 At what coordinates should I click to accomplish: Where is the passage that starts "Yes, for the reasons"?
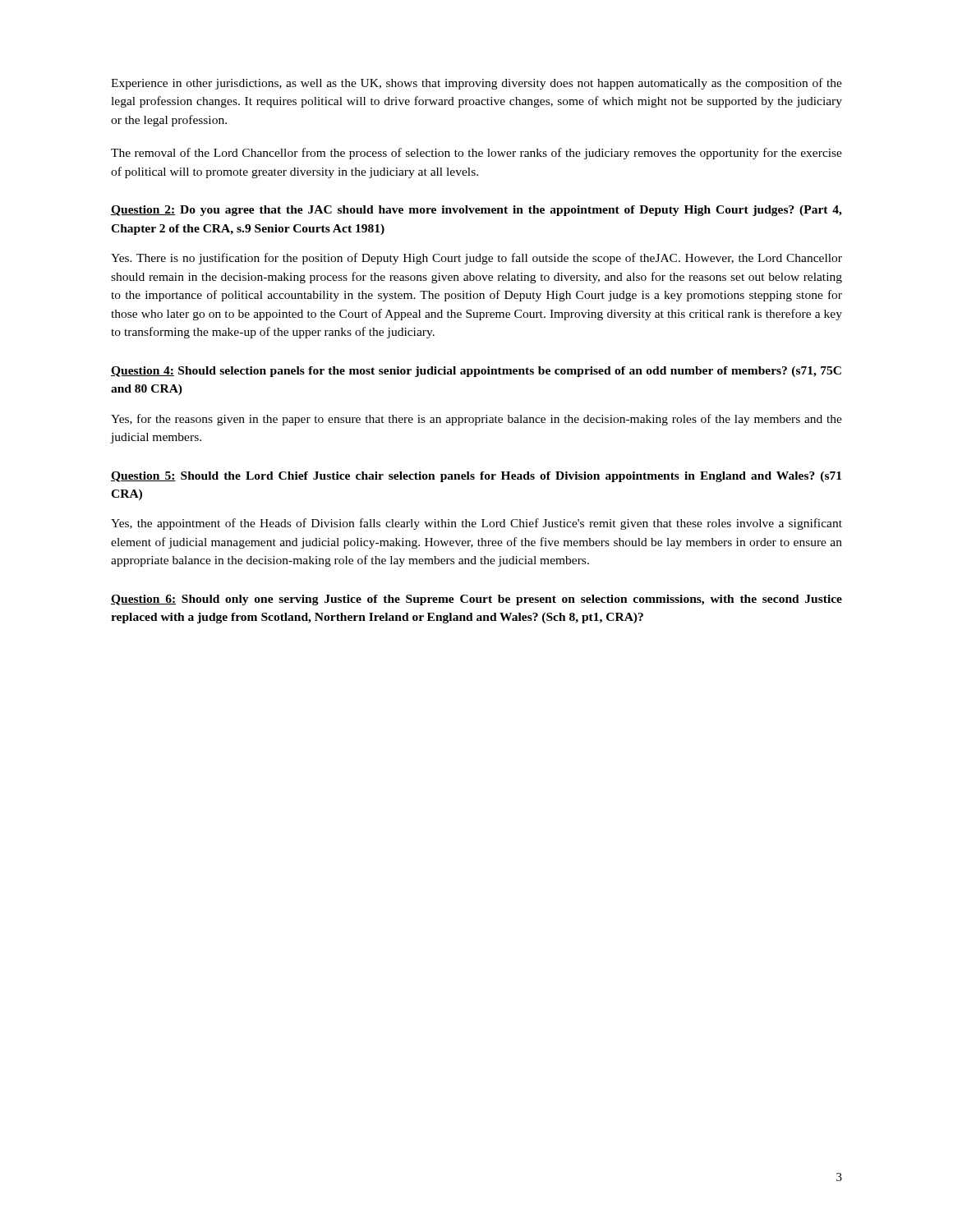(x=476, y=427)
